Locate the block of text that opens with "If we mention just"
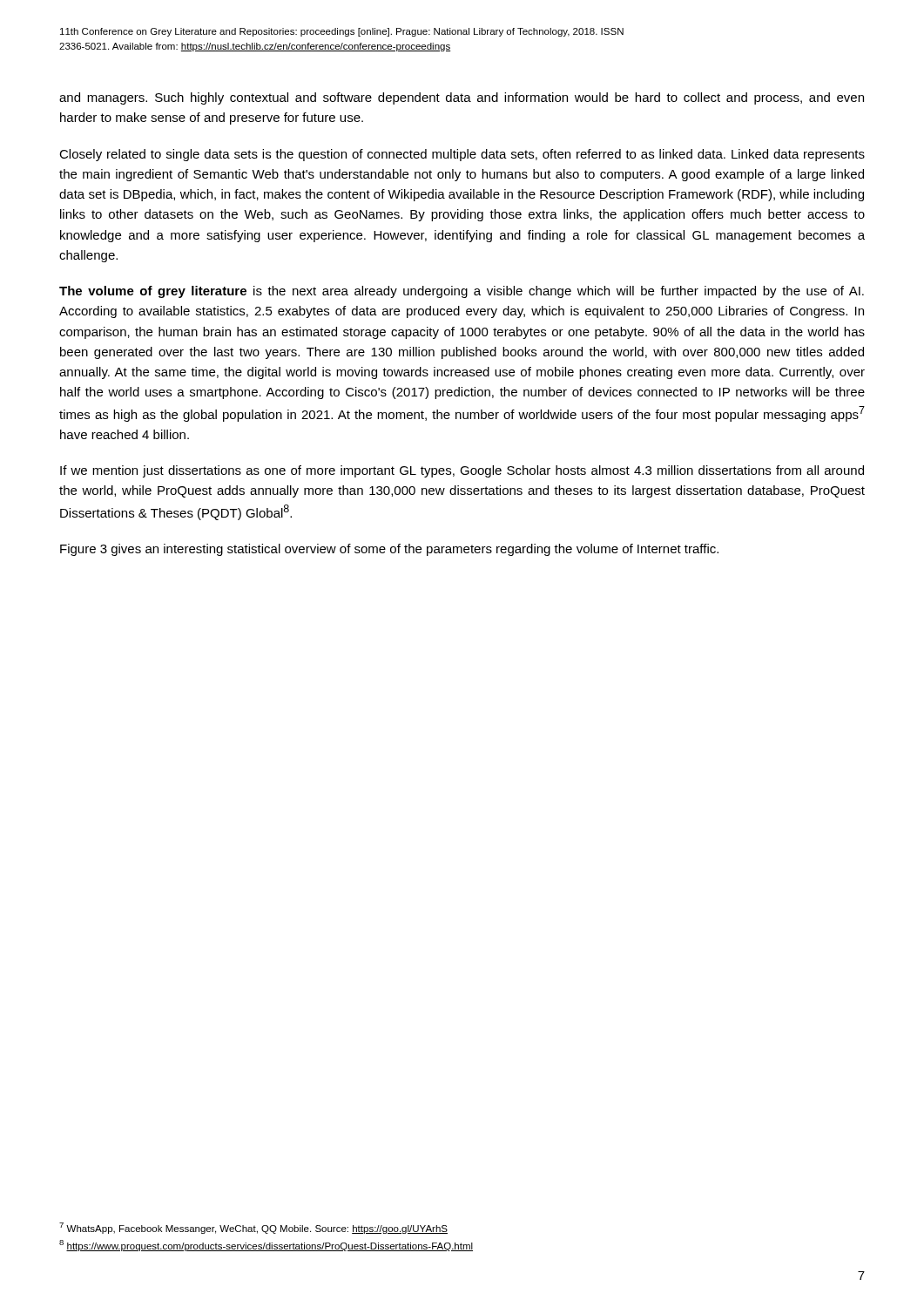Image resolution: width=924 pixels, height=1307 pixels. click(462, 491)
